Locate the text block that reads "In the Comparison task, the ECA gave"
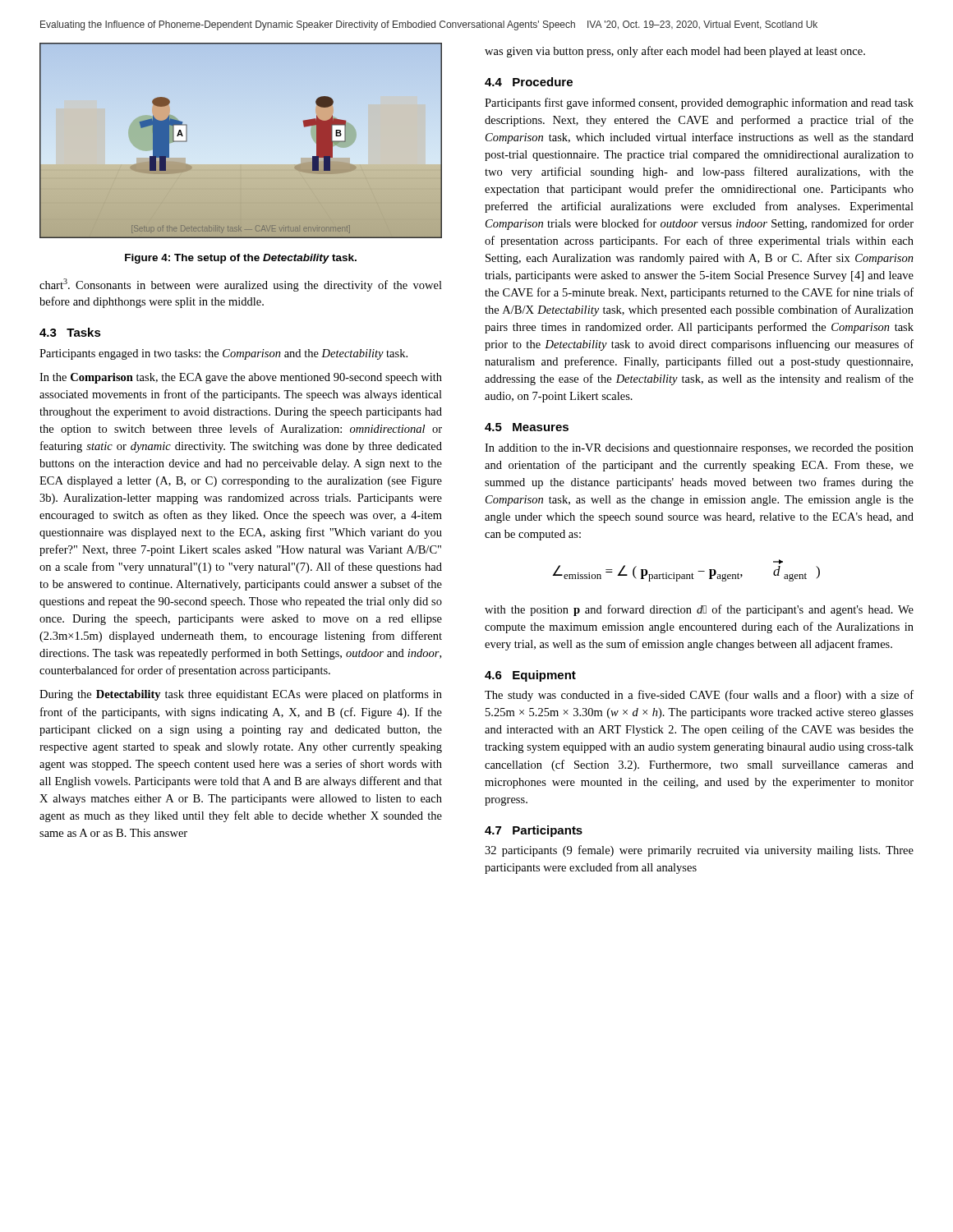 (x=241, y=524)
